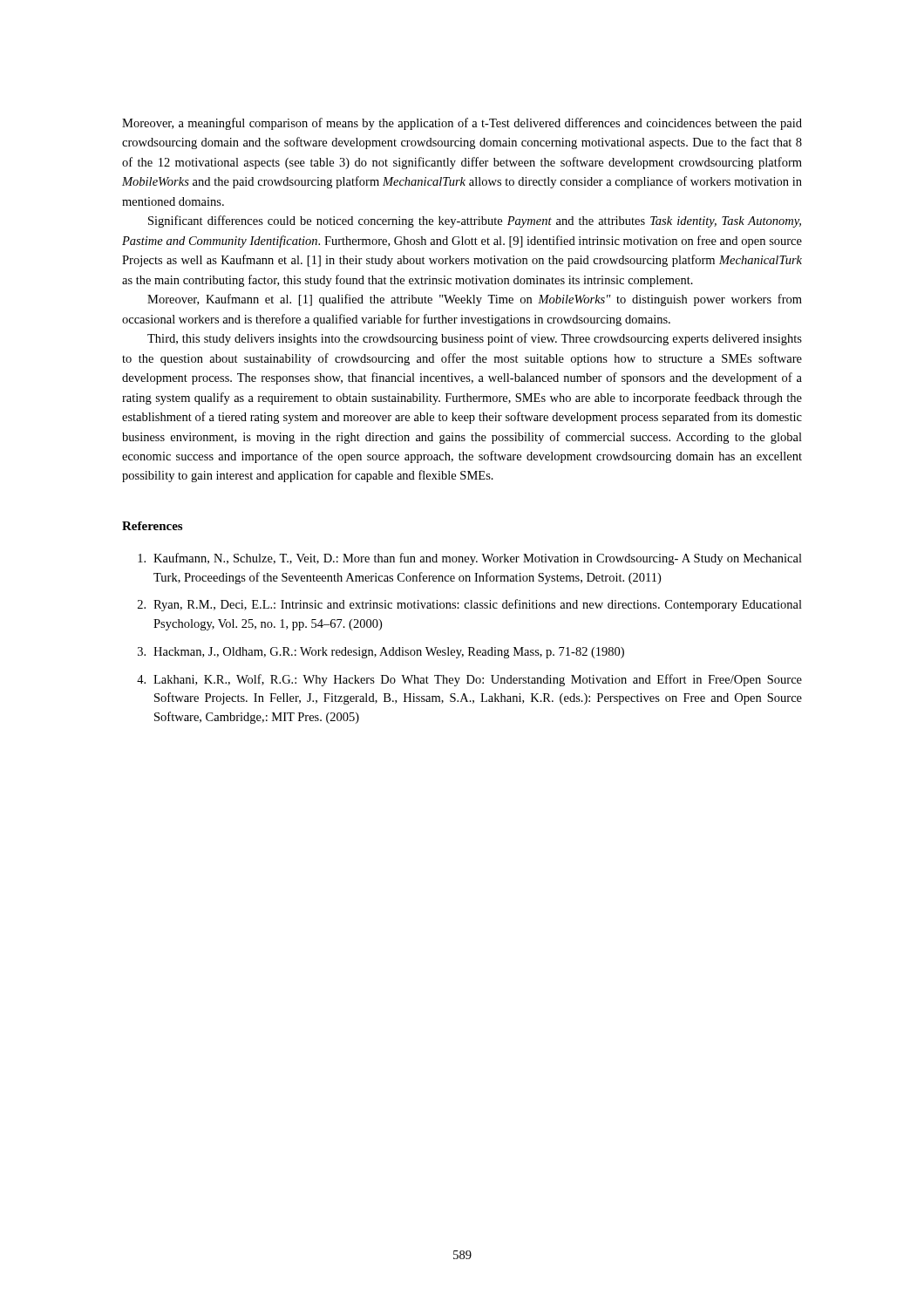Click the passage that begins "Moreover, a meaningful comparison"
The image size is (924, 1308).
462,300
